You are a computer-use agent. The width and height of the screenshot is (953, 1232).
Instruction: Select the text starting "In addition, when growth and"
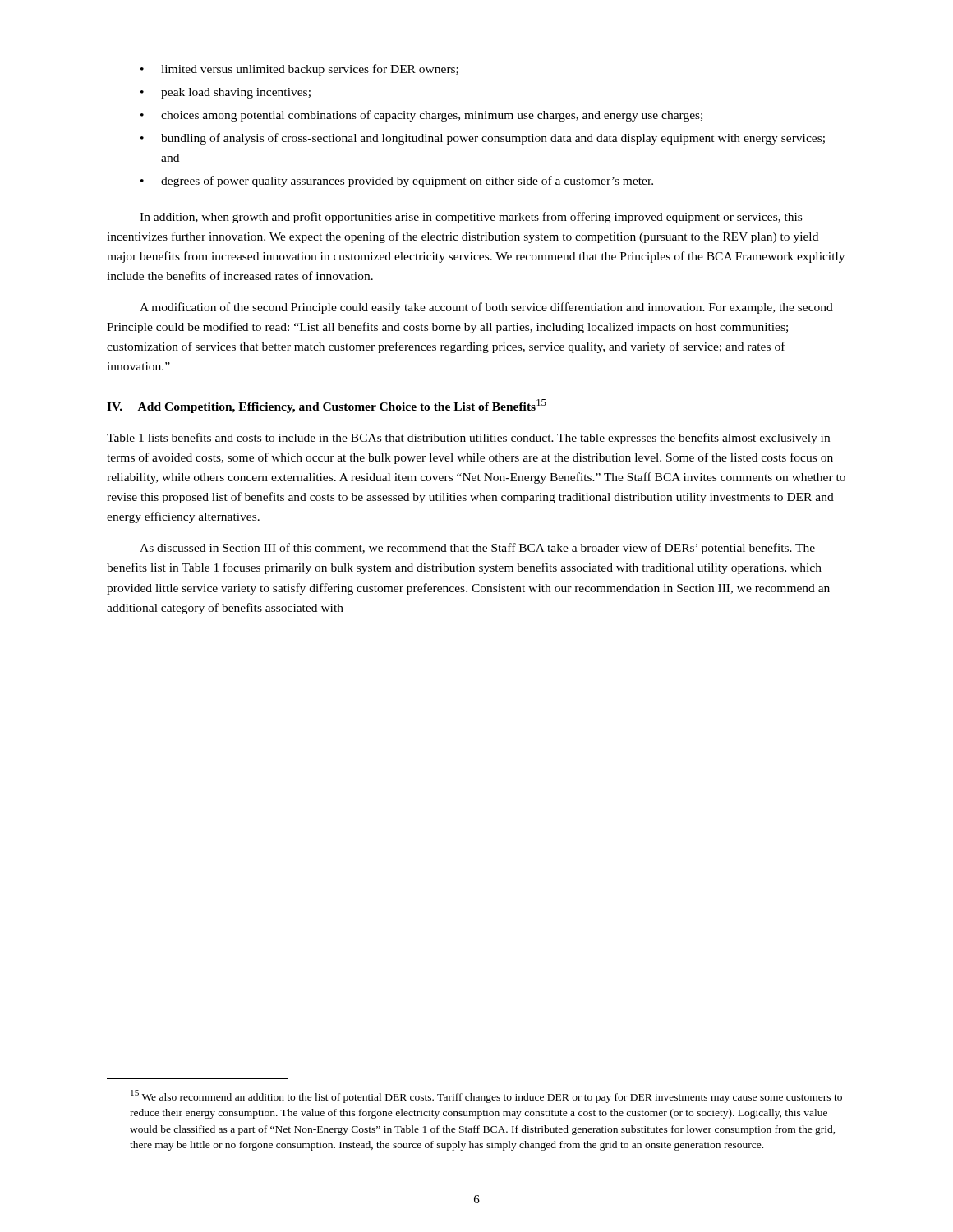[476, 246]
